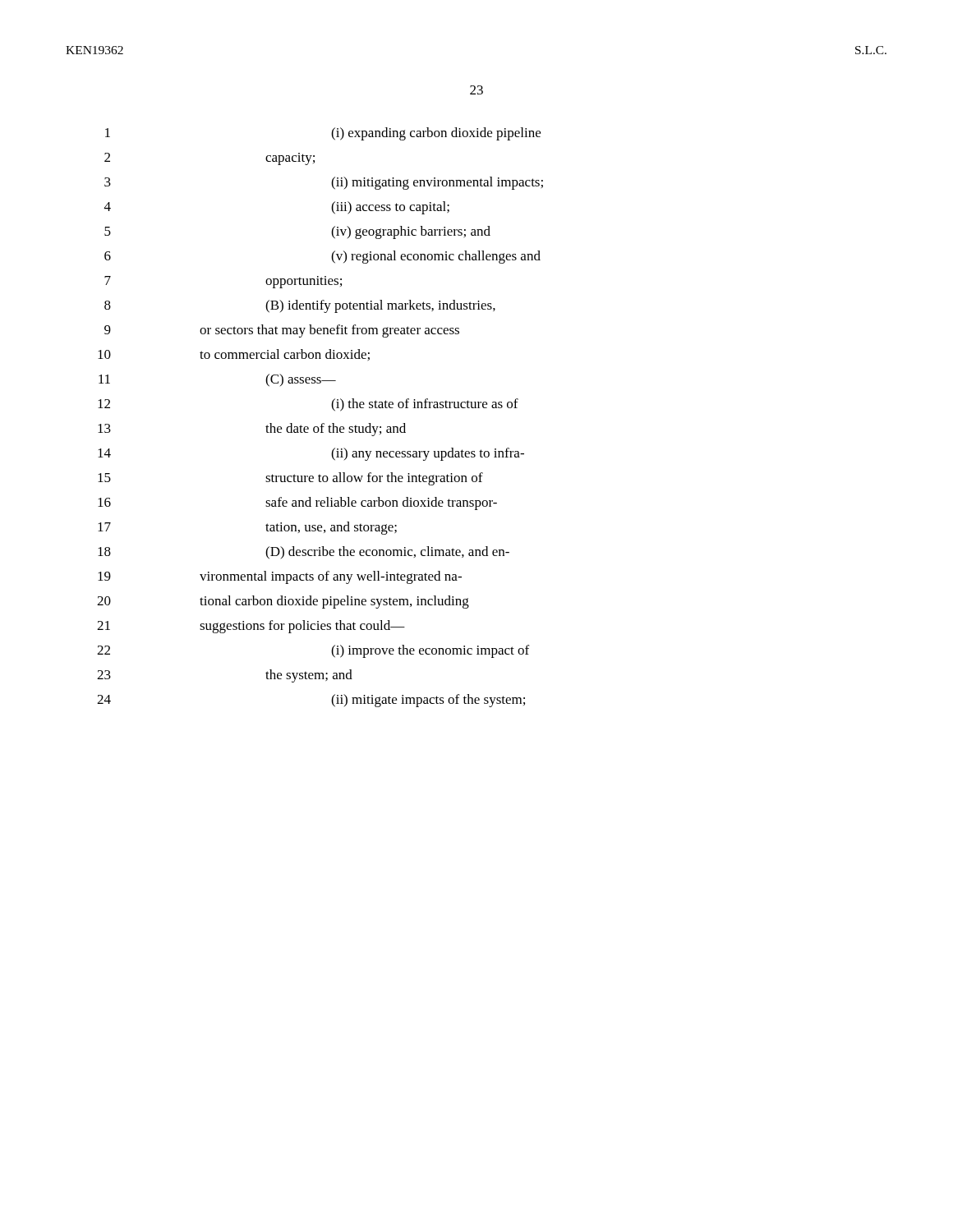Where is the passage that starts "9 or sectors that"?
Screen dimensions: 1232x953
(x=282, y=331)
